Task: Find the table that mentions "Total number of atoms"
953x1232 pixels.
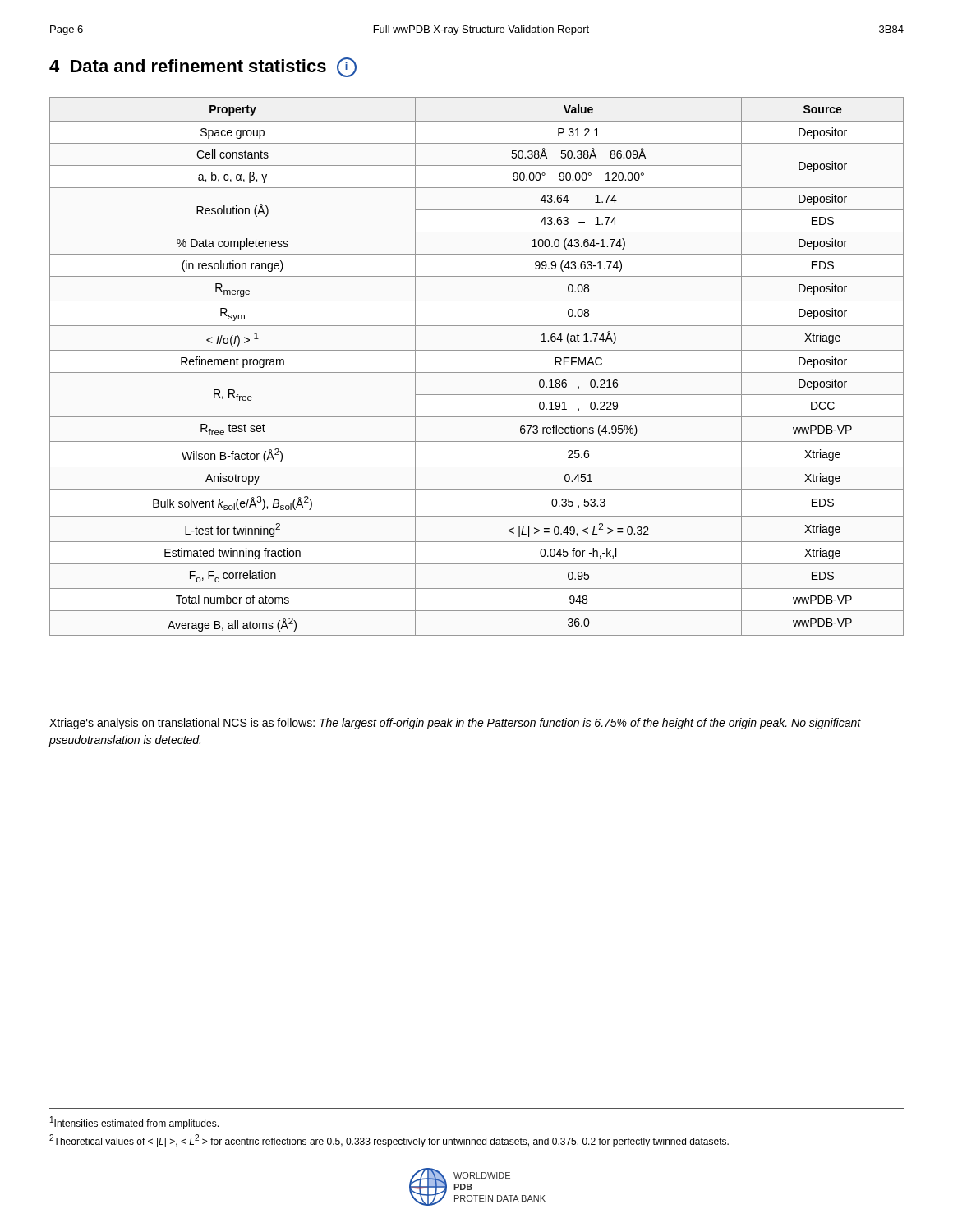Action: 476,366
